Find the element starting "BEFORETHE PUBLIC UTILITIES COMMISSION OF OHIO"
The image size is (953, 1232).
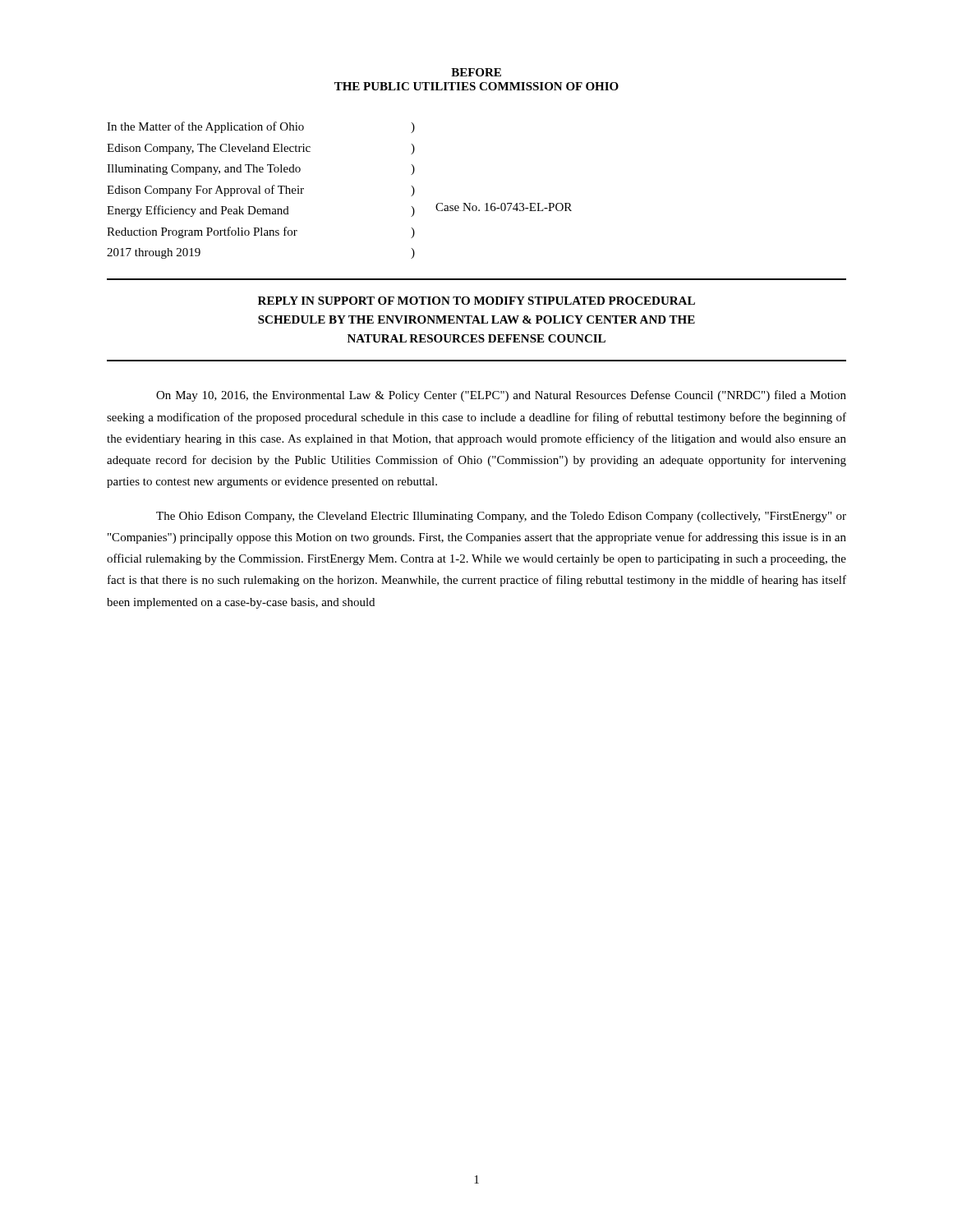pyautogui.click(x=476, y=79)
